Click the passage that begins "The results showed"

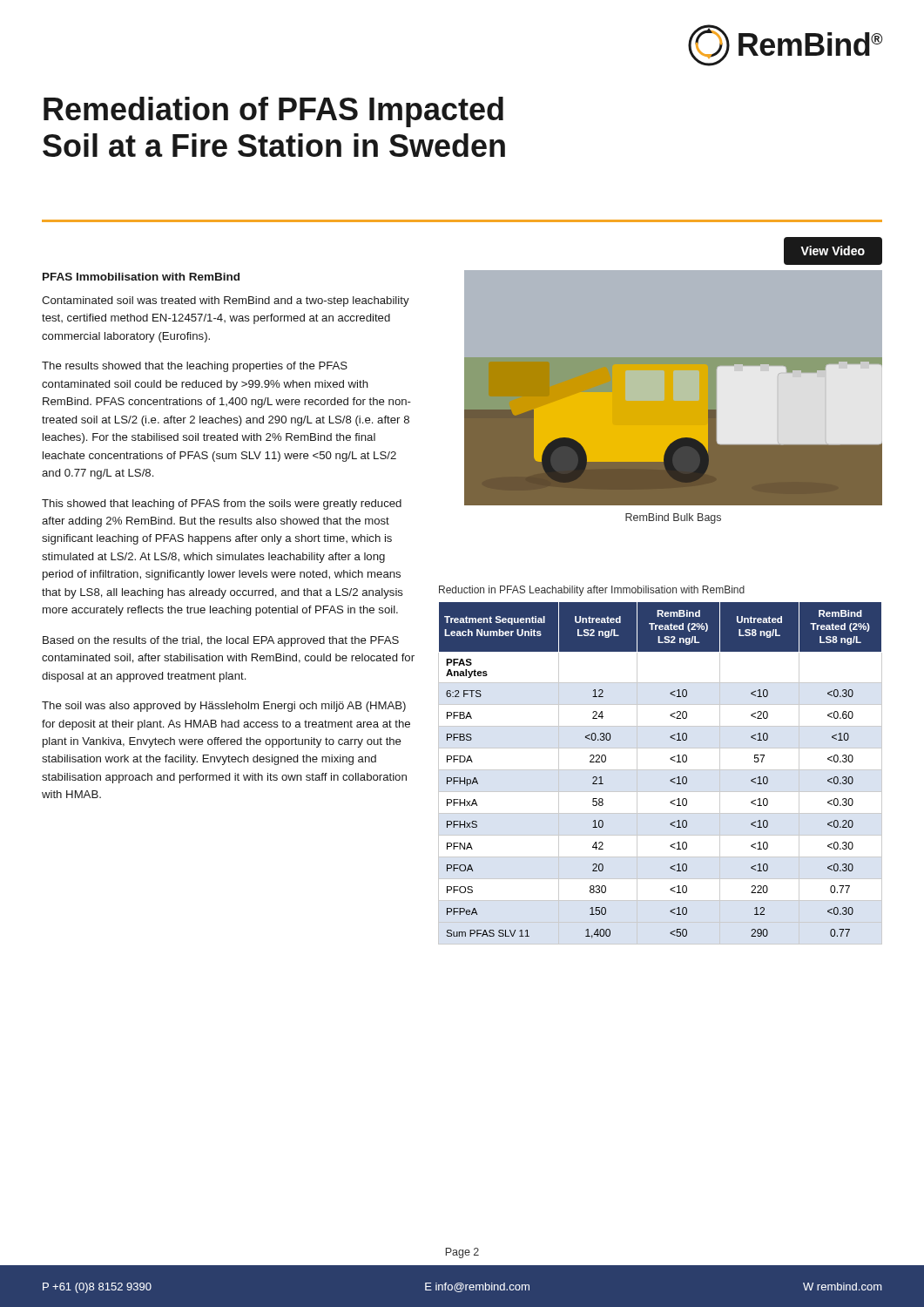click(x=226, y=419)
